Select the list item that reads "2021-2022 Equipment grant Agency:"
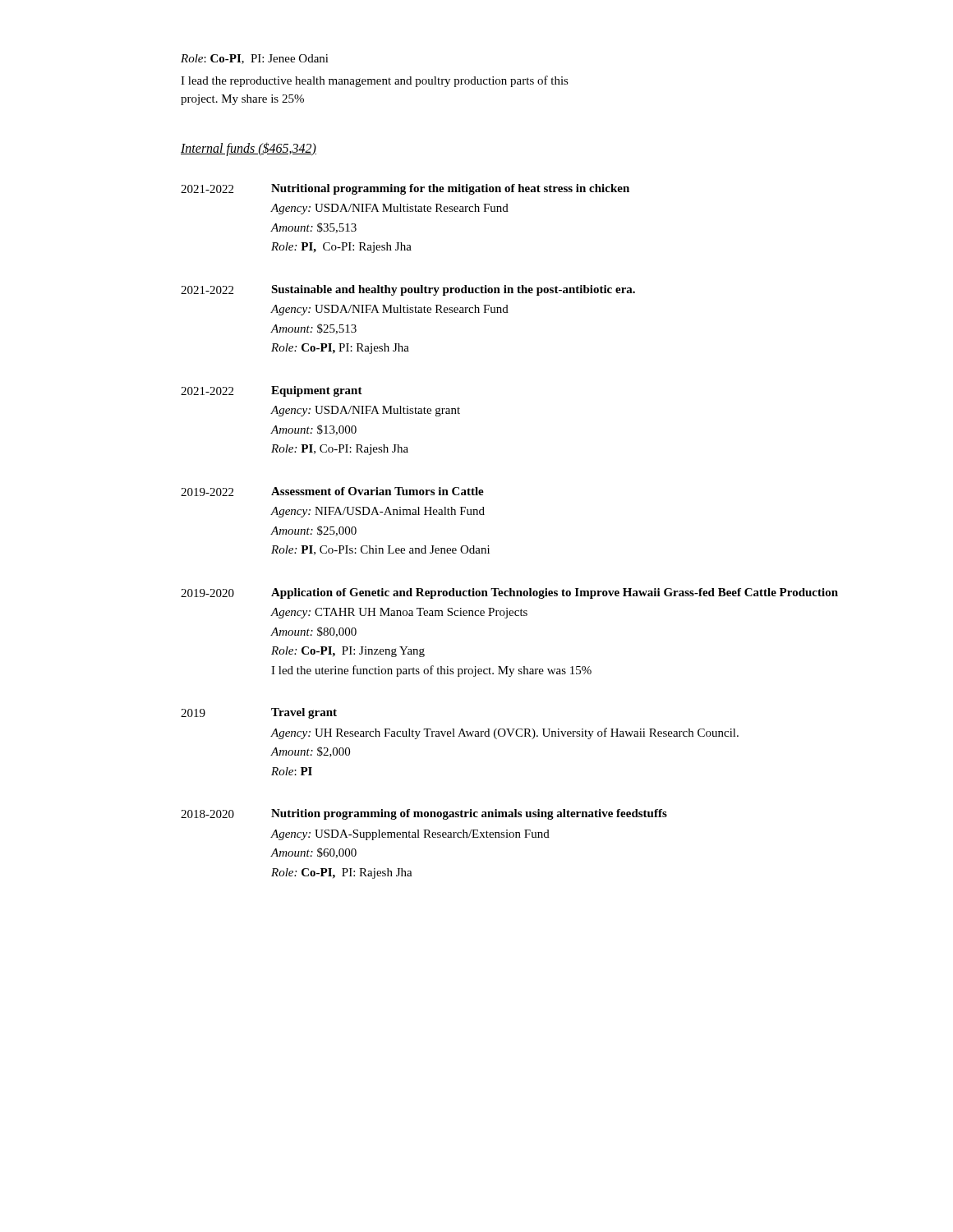Image resolution: width=953 pixels, height=1232 pixels. [x=272, y=391]
